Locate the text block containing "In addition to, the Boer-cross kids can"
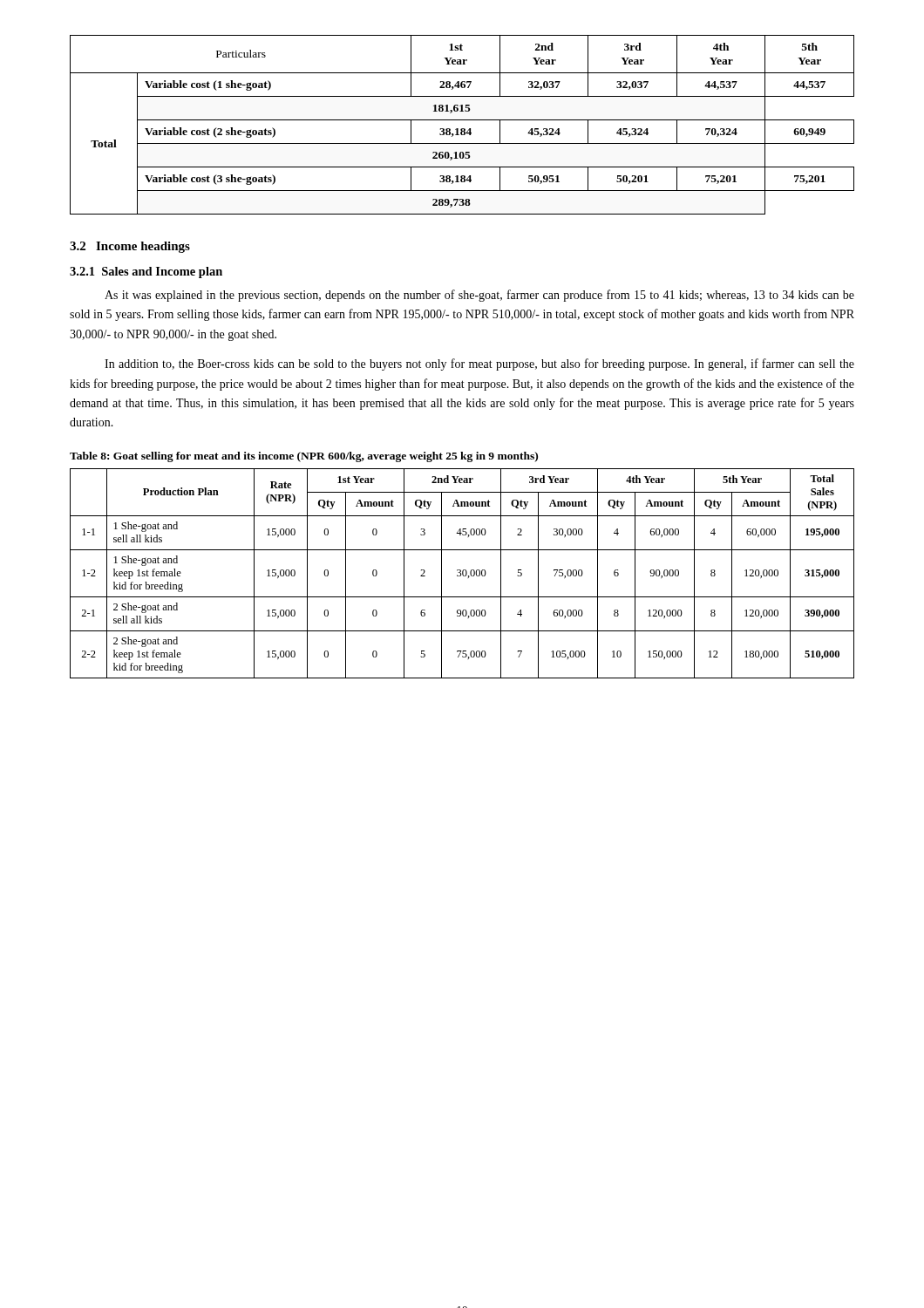Screen dimensions: 1308x924 [462, 393]
